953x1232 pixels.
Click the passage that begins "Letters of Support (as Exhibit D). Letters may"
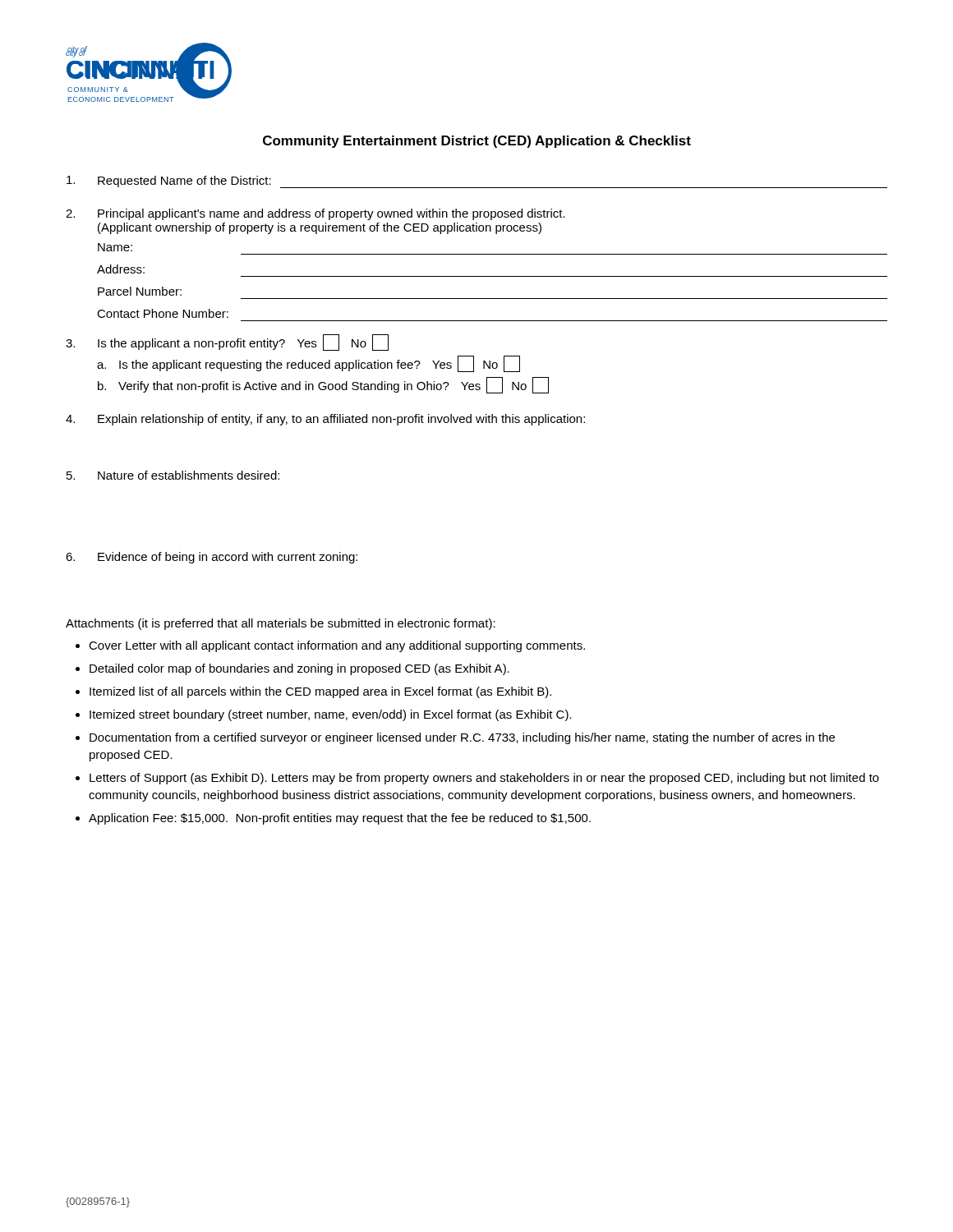(x=484, y=786)
